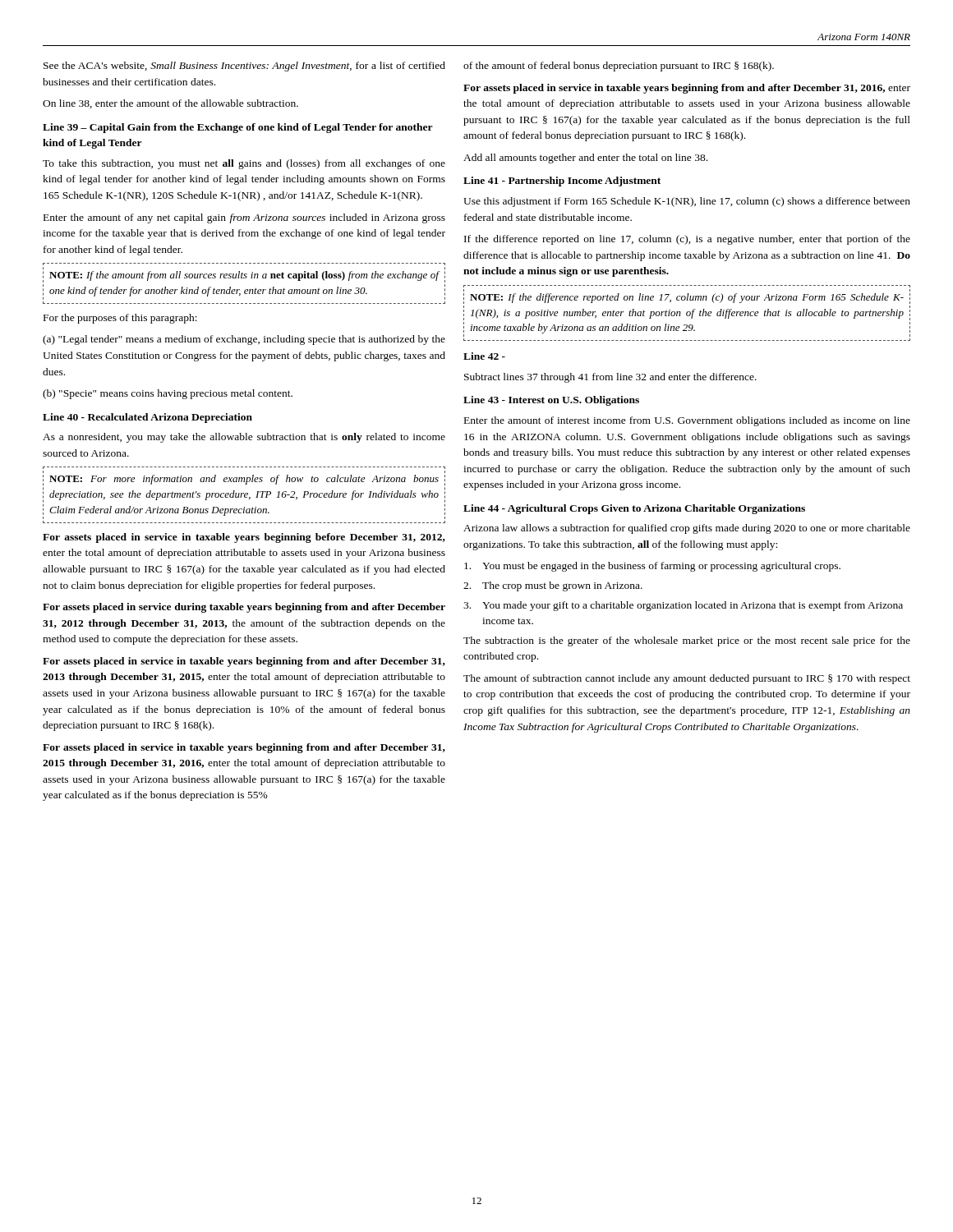Find the element starting "Enter the amount of interest"

pos(687,452)
